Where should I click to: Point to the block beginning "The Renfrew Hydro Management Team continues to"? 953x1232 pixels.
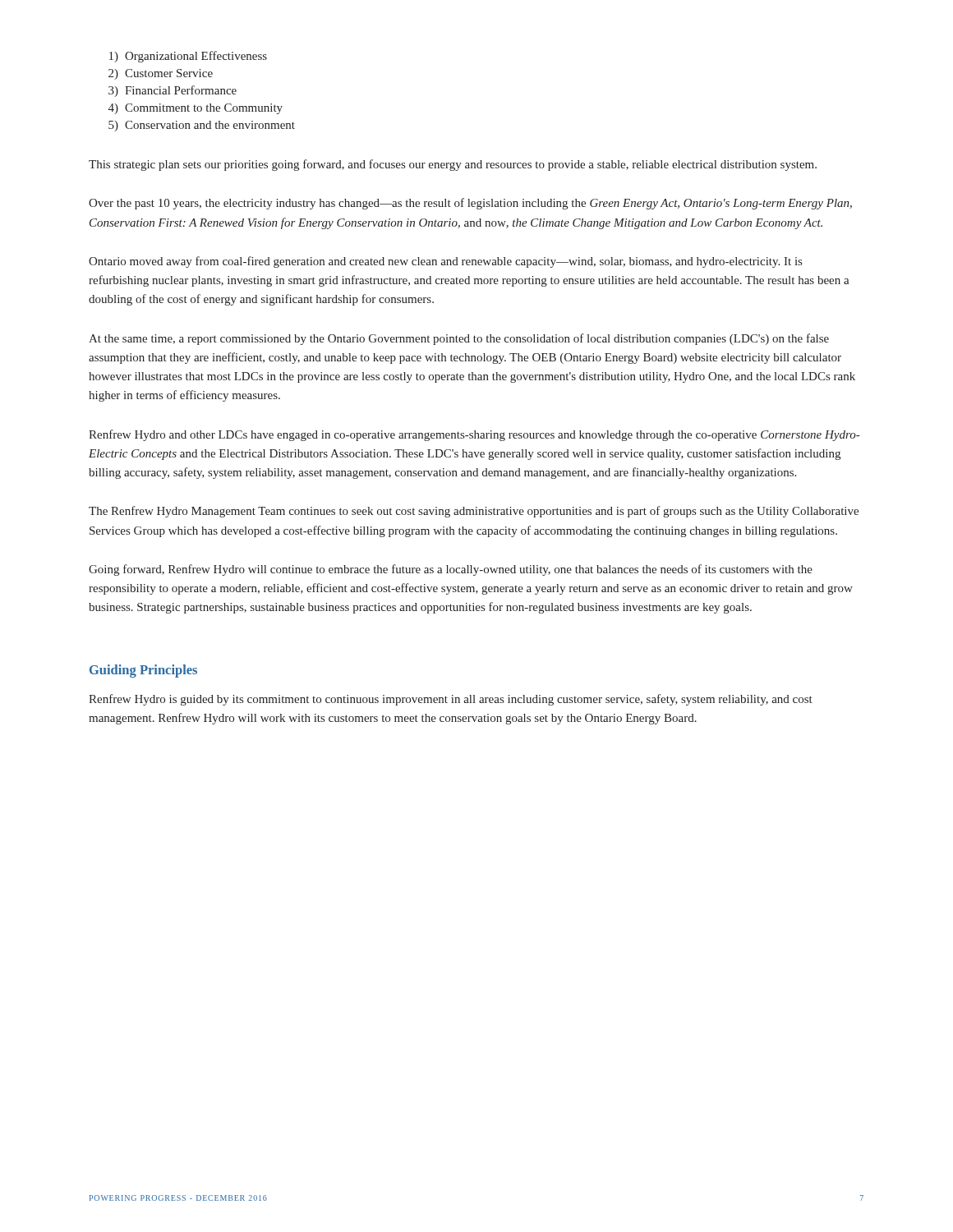(x=474, y=521)
